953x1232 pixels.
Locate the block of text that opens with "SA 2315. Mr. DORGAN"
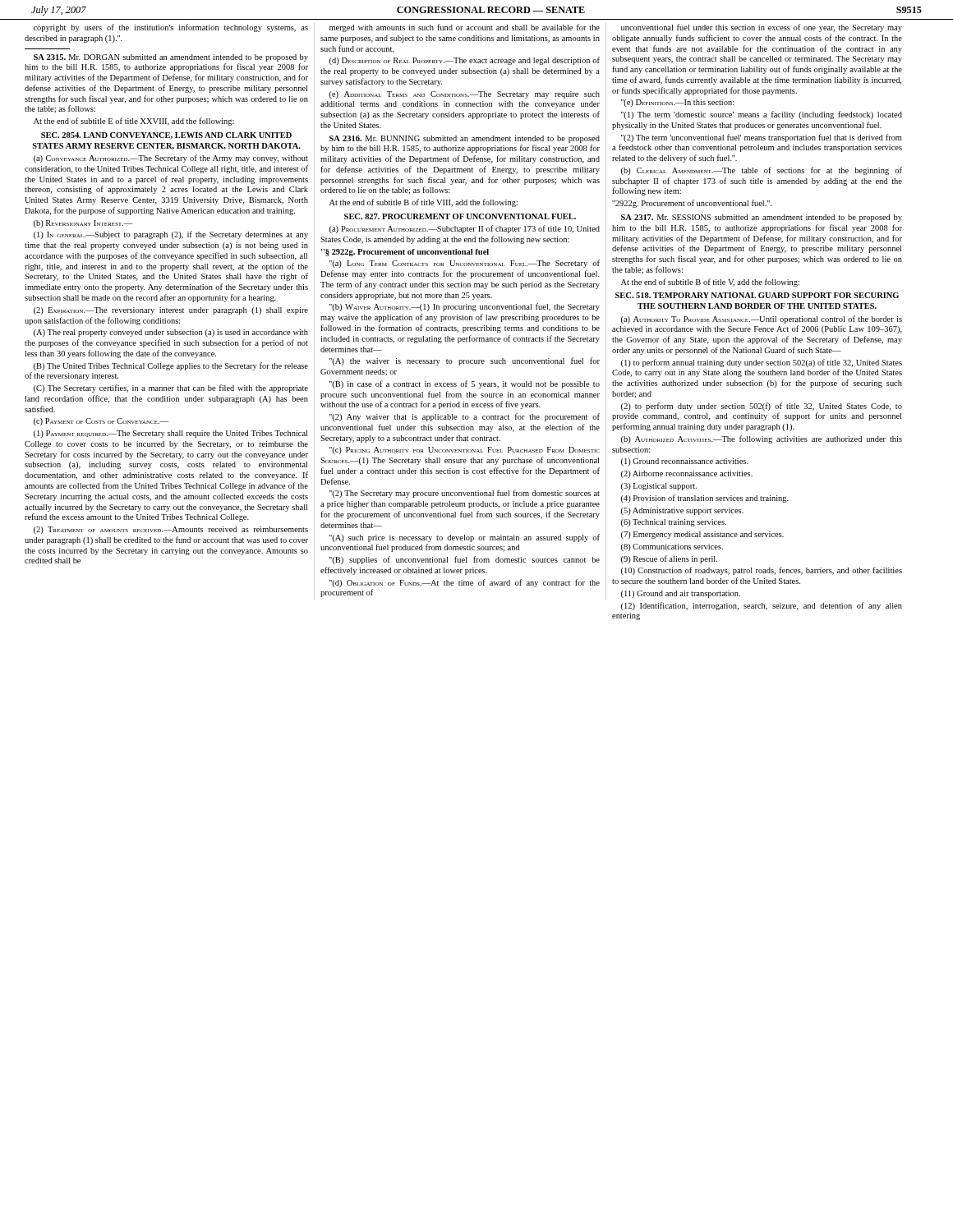[166, 90]
